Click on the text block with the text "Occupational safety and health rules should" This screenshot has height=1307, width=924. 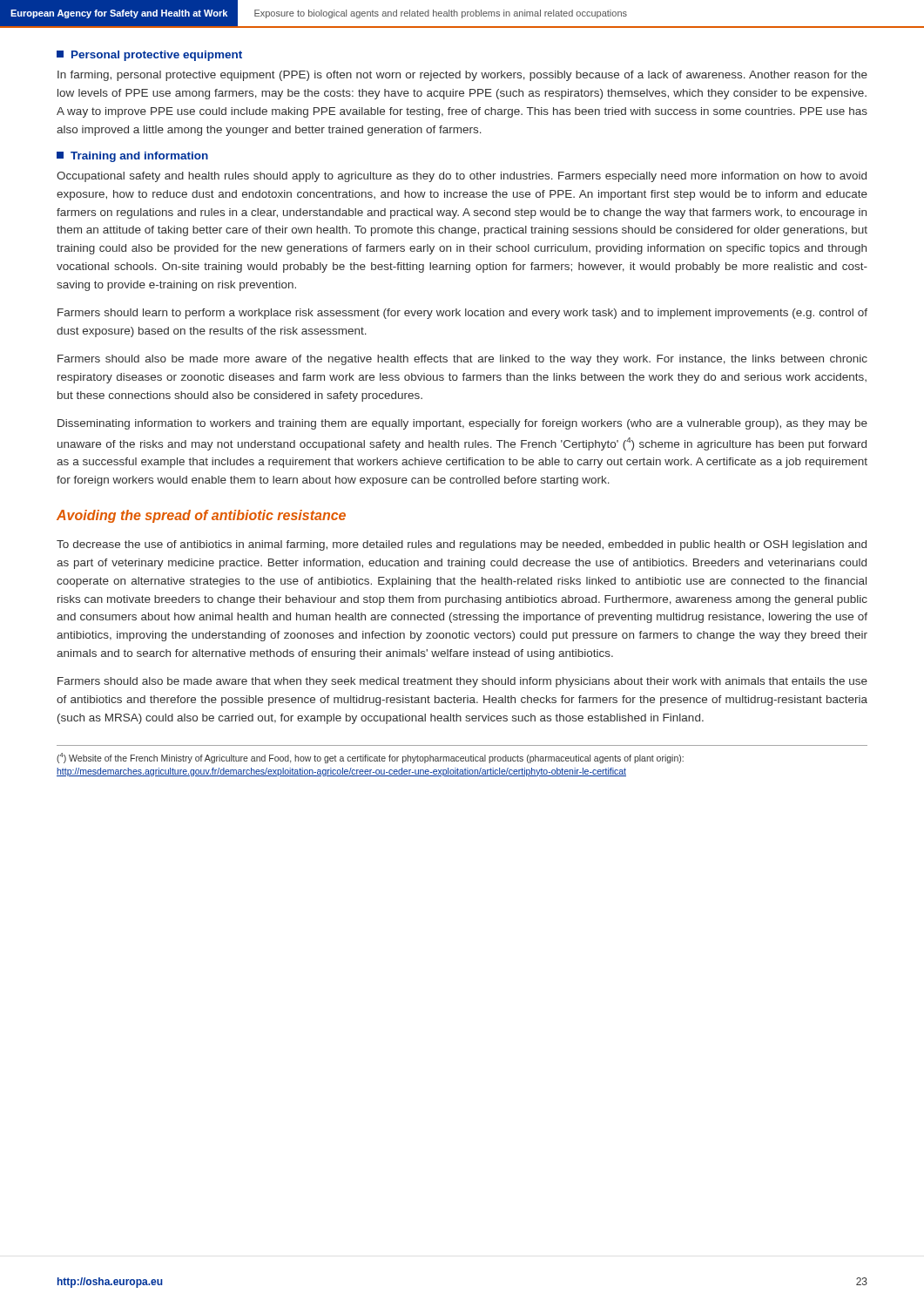point(462,231)
